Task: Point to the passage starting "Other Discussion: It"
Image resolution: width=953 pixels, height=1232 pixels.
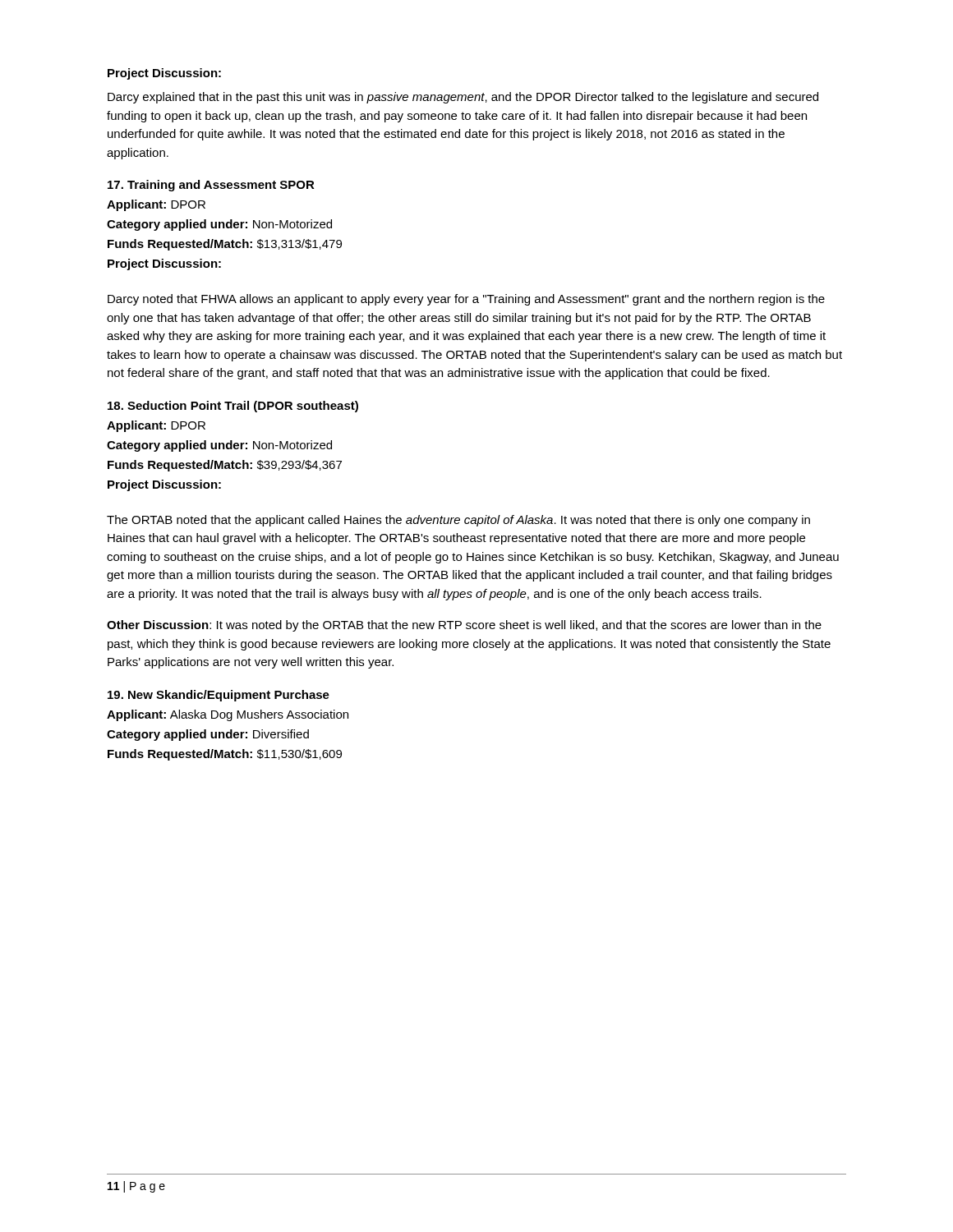Action: click(x=476, y=644)
